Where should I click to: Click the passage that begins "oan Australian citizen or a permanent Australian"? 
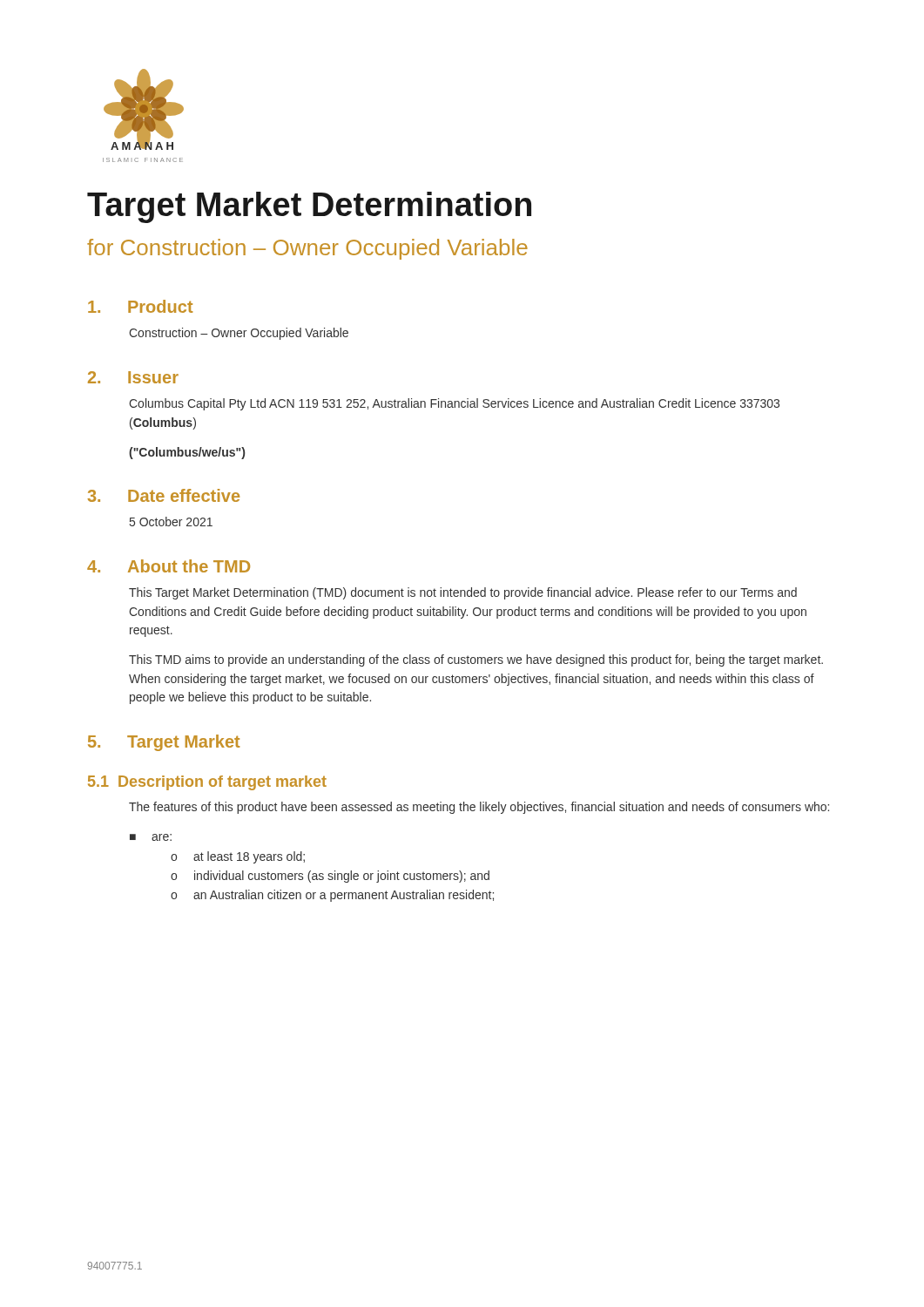[x=462, y=895]
